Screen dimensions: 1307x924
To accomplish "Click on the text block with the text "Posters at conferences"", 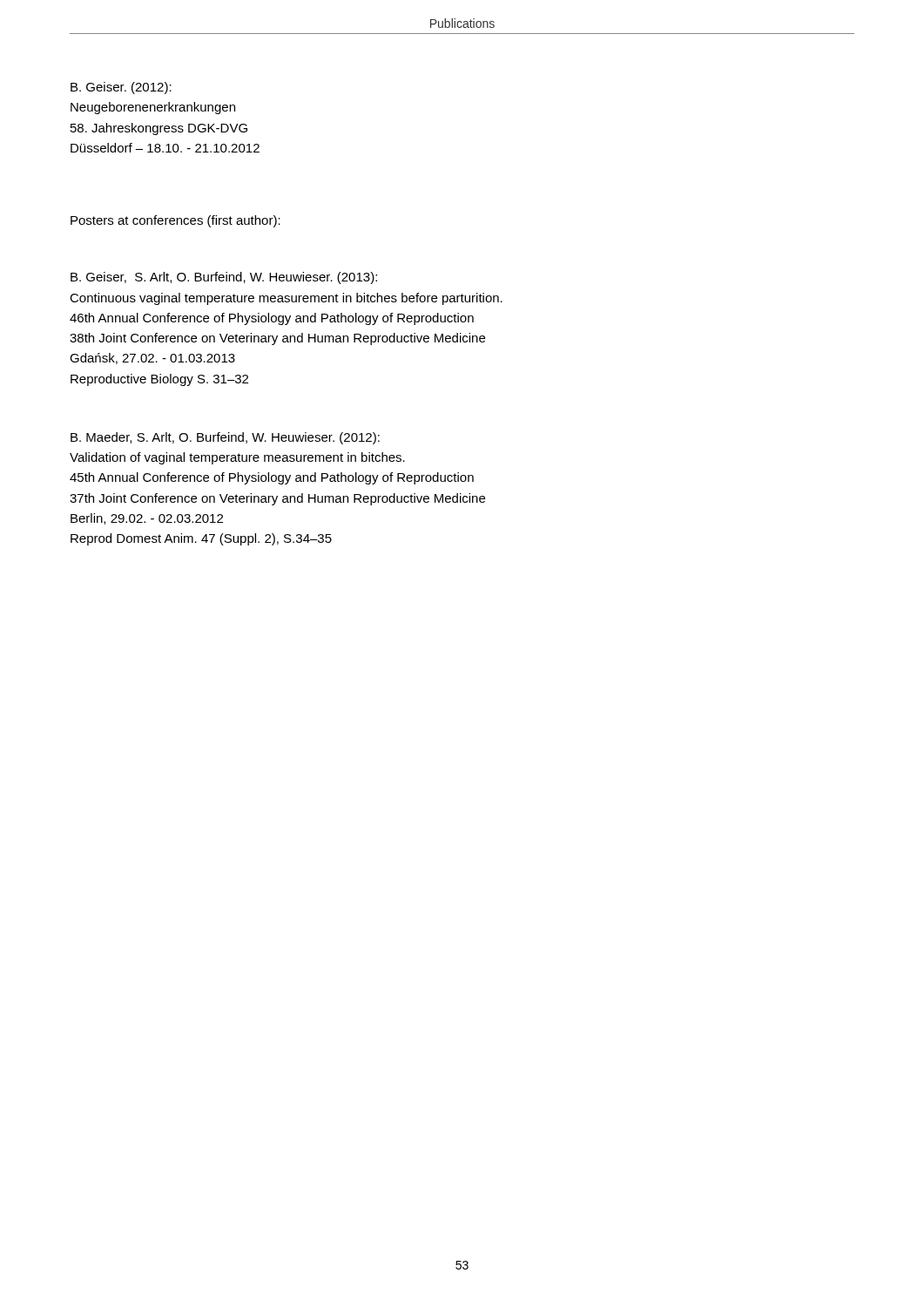I will pyautogui.click(x=175, y=221).
